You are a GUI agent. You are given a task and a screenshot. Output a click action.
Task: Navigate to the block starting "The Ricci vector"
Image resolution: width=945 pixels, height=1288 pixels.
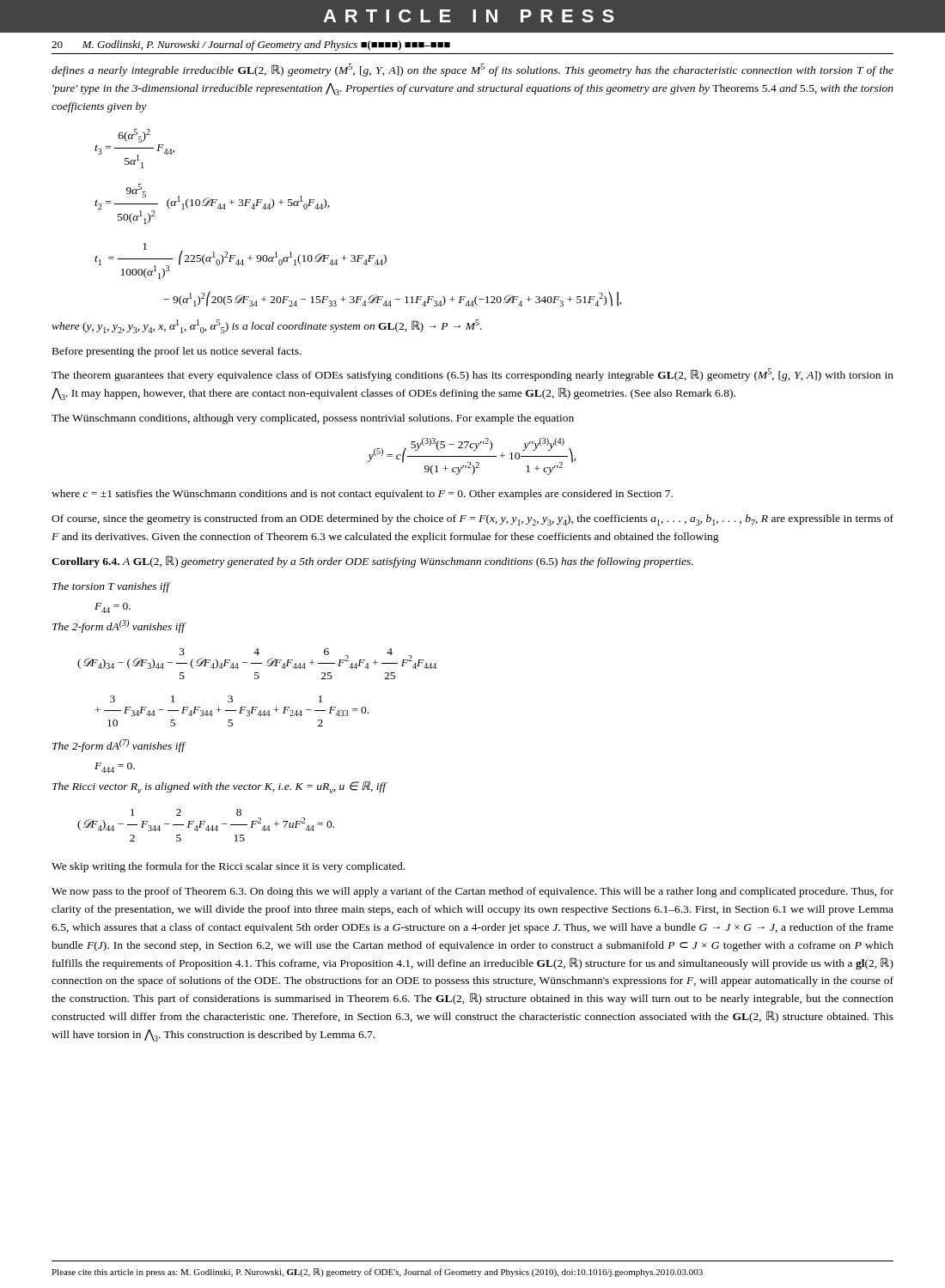coord(219,787)
